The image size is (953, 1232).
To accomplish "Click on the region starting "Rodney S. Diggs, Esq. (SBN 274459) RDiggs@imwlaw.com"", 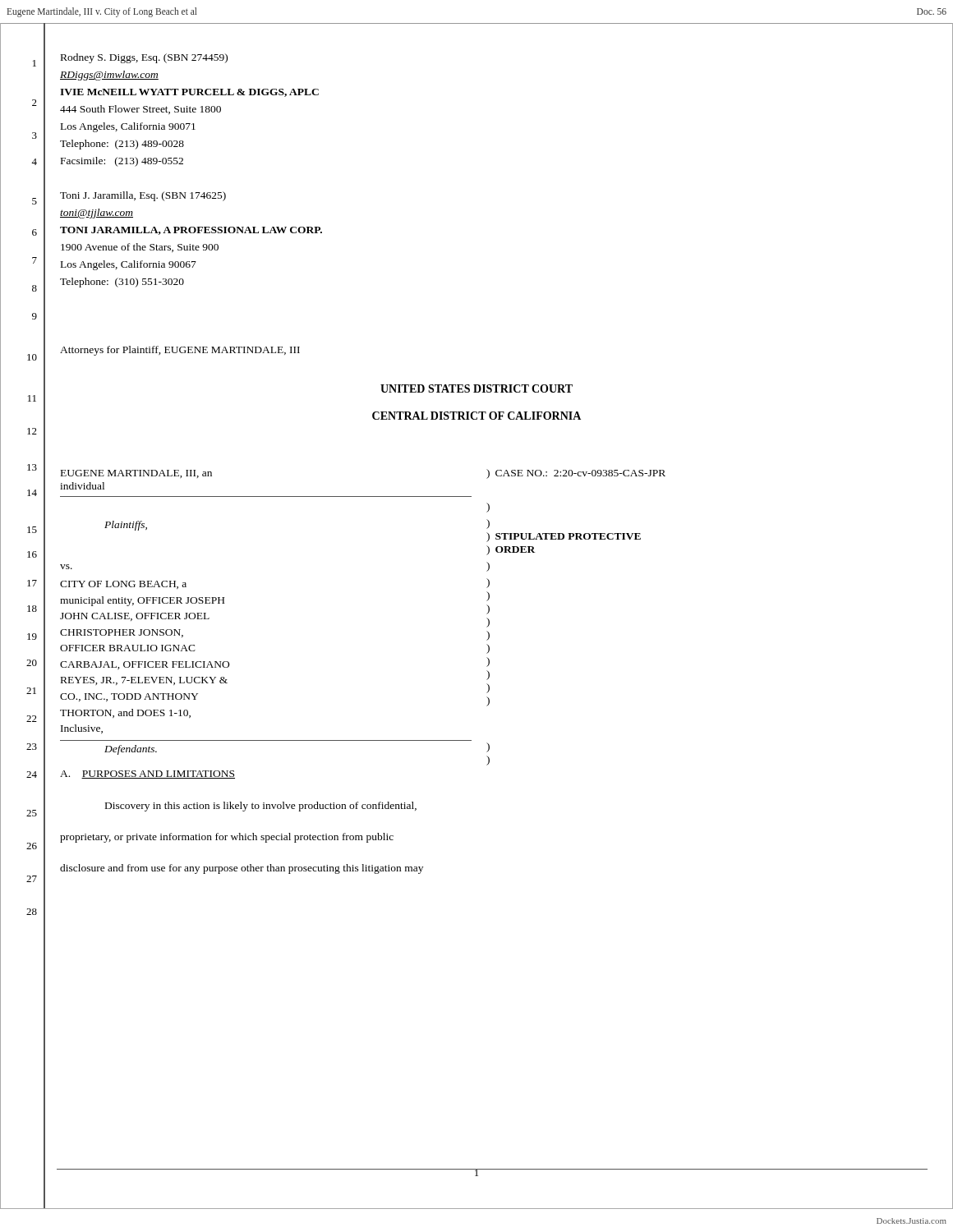I will (190, 109).
